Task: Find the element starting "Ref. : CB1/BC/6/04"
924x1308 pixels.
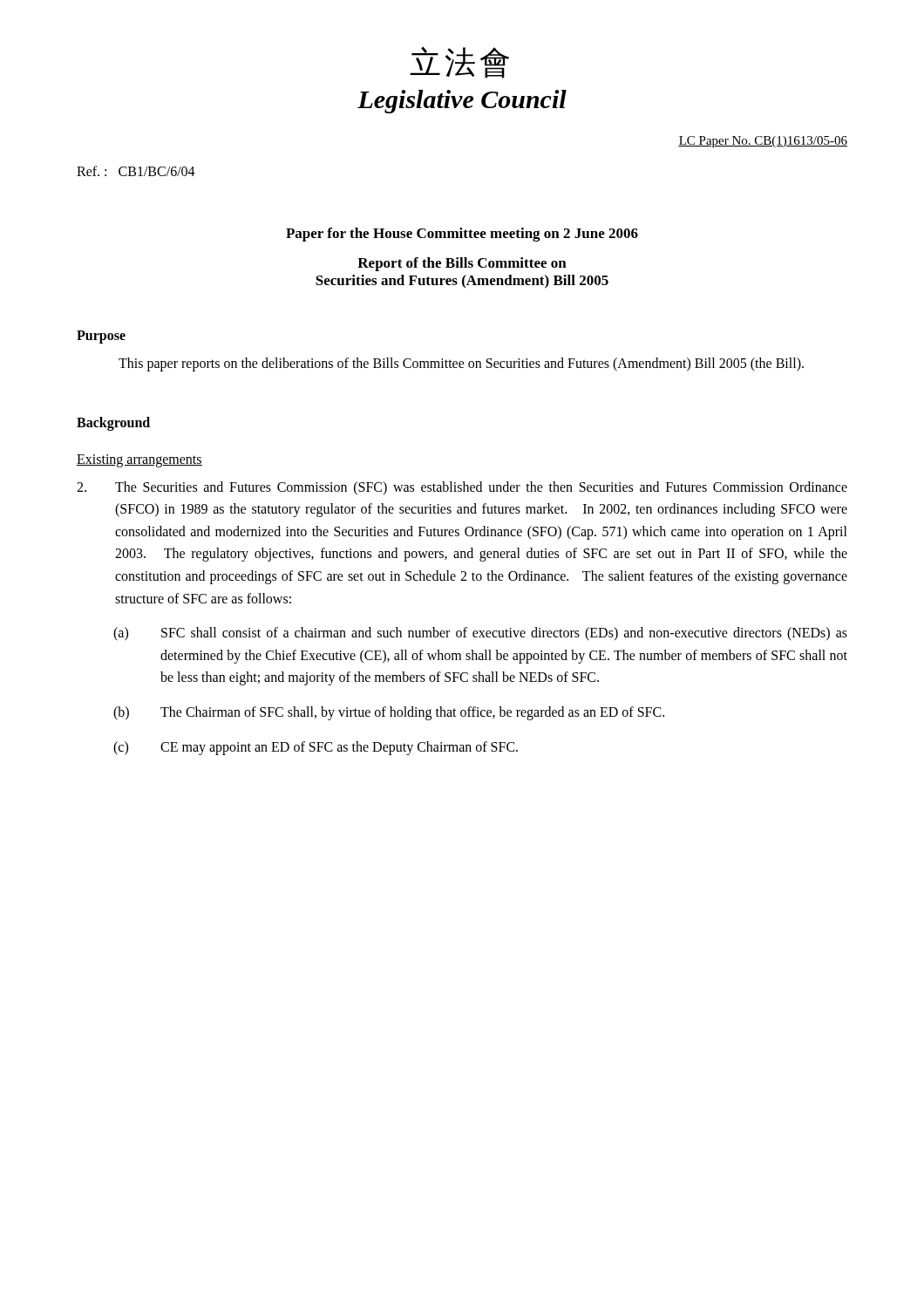Action: click(x=136, y=171)
